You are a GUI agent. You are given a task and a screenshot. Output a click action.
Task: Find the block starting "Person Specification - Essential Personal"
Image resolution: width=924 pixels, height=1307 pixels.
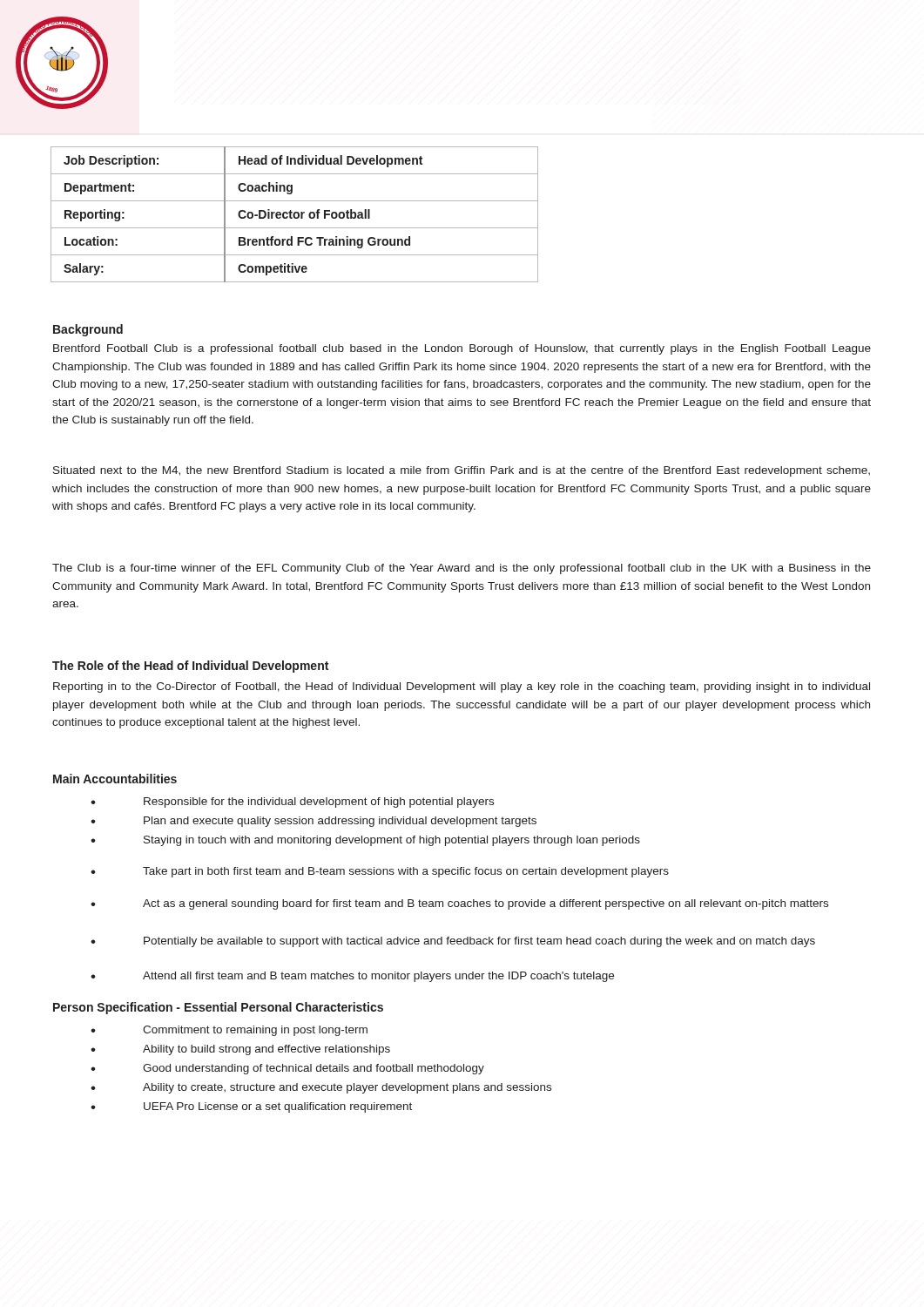click(x=218, y=1007)
